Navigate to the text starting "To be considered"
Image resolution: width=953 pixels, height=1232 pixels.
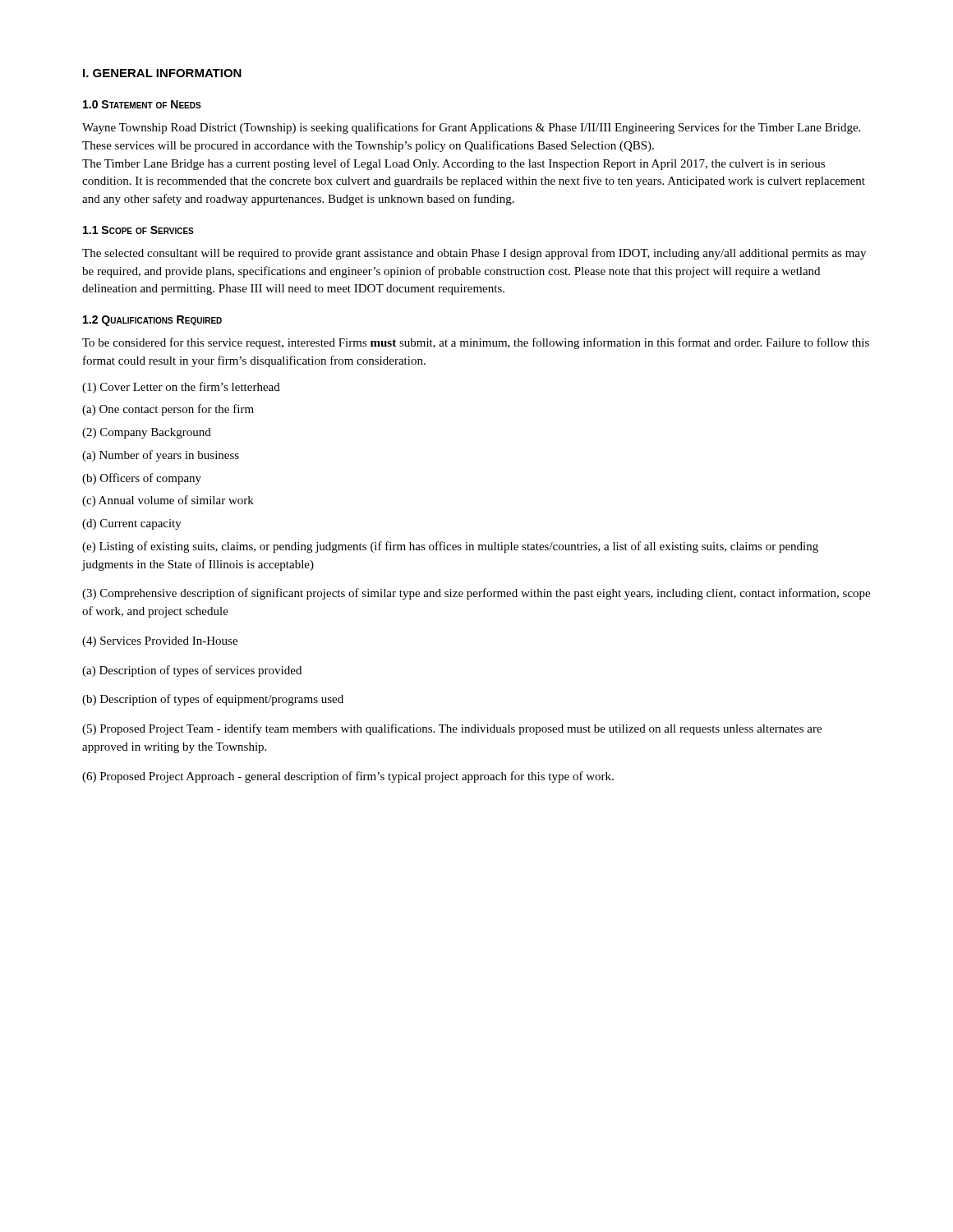476,351
